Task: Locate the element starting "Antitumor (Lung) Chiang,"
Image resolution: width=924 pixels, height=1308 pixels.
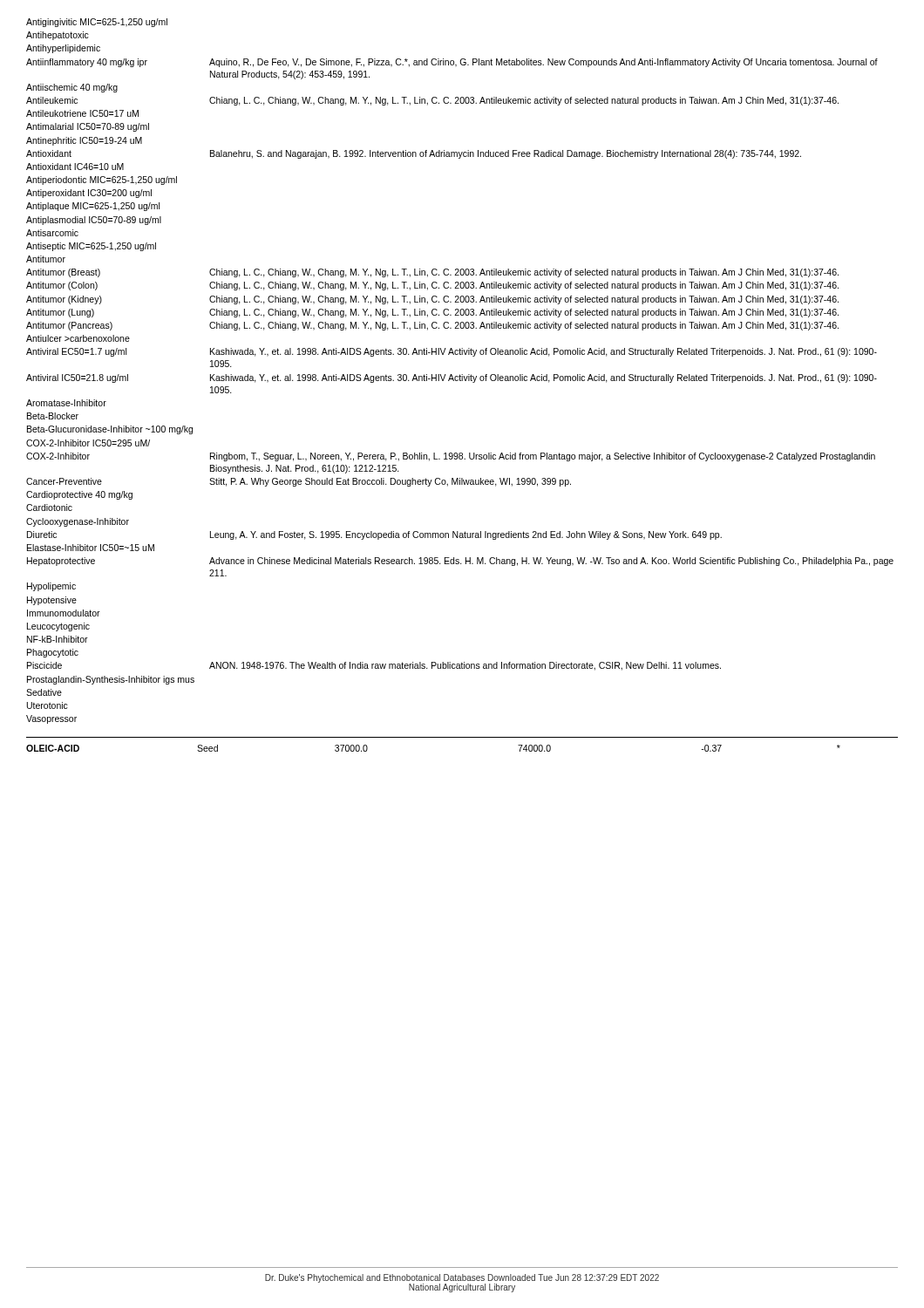Action: (x=462, y=312)
